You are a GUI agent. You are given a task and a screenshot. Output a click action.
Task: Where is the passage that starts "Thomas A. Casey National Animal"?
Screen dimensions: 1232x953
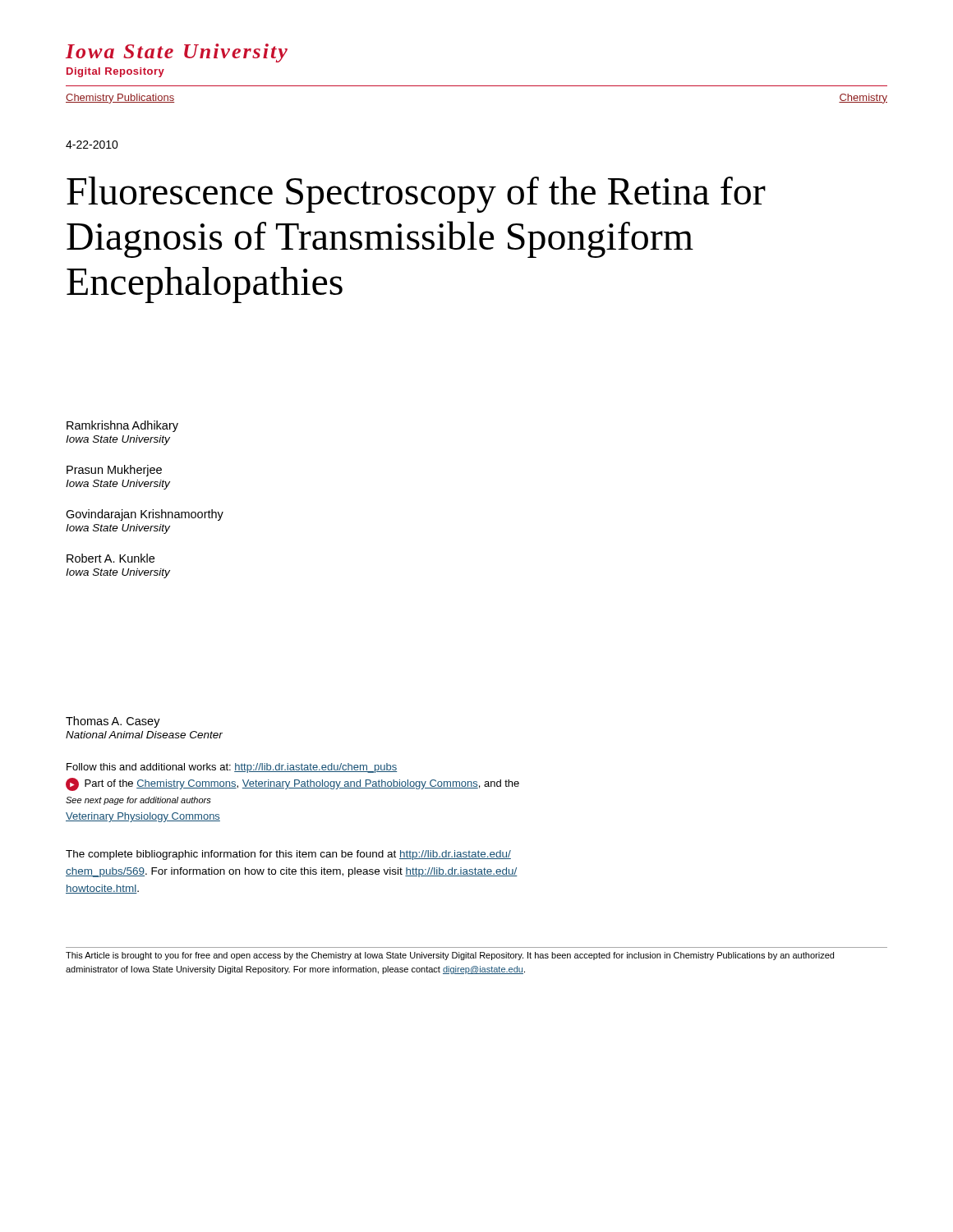point(113,722)
